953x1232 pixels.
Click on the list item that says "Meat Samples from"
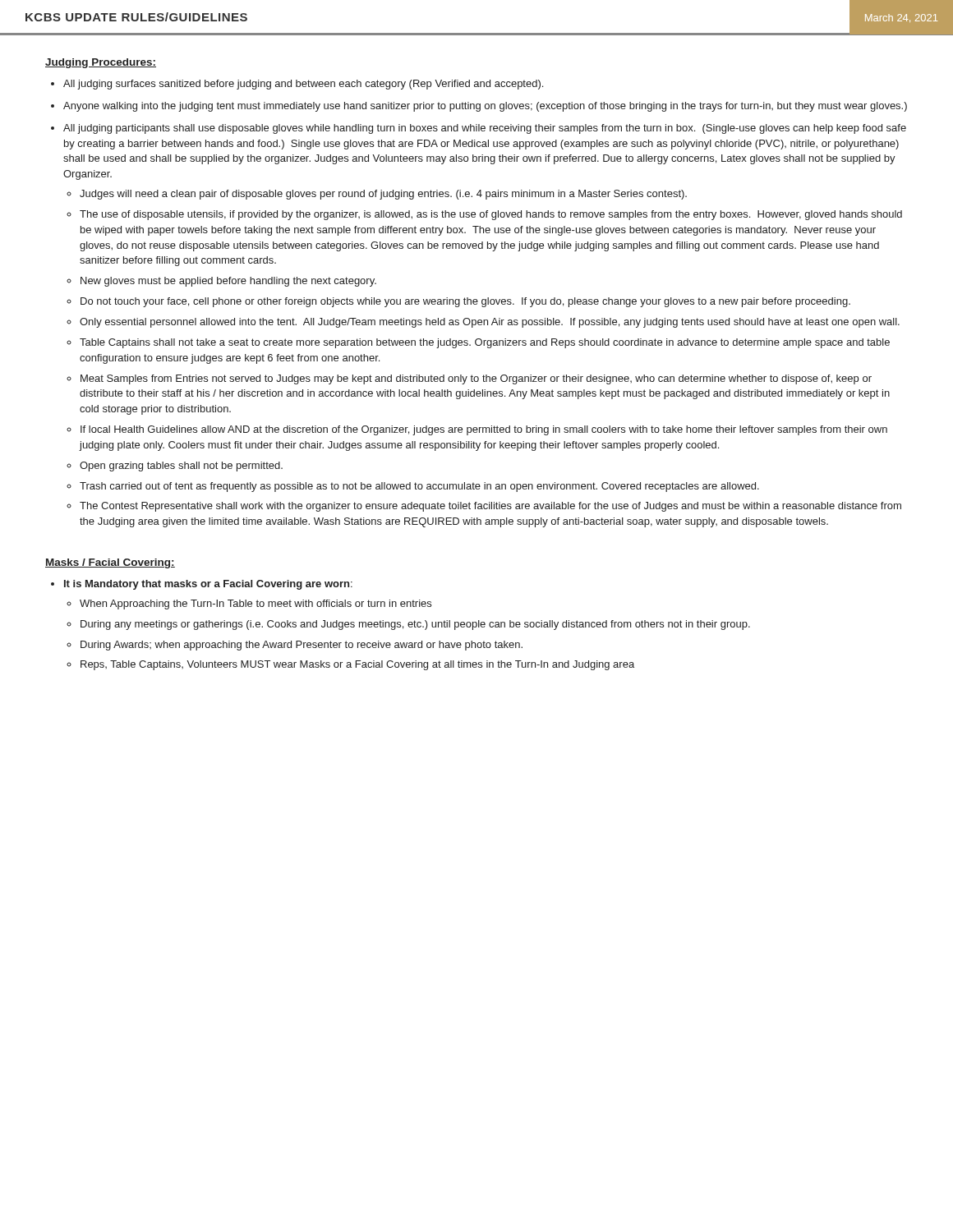[485, 393]
